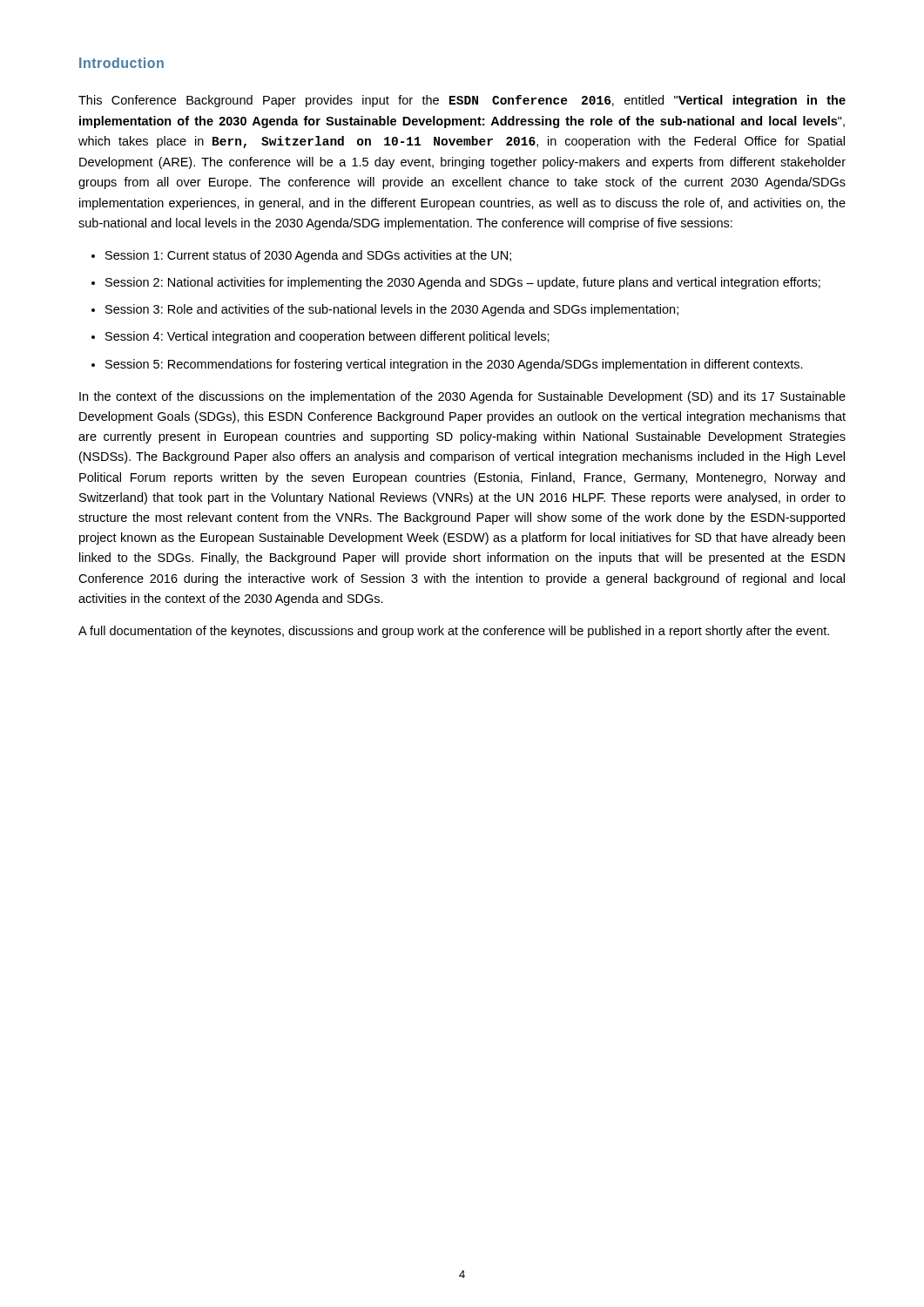The width and height of the screenshot is (924, 1307).
Task: Select the text block with the text "A full documentation of the keynotes, discussions and"
Action: 462,631
